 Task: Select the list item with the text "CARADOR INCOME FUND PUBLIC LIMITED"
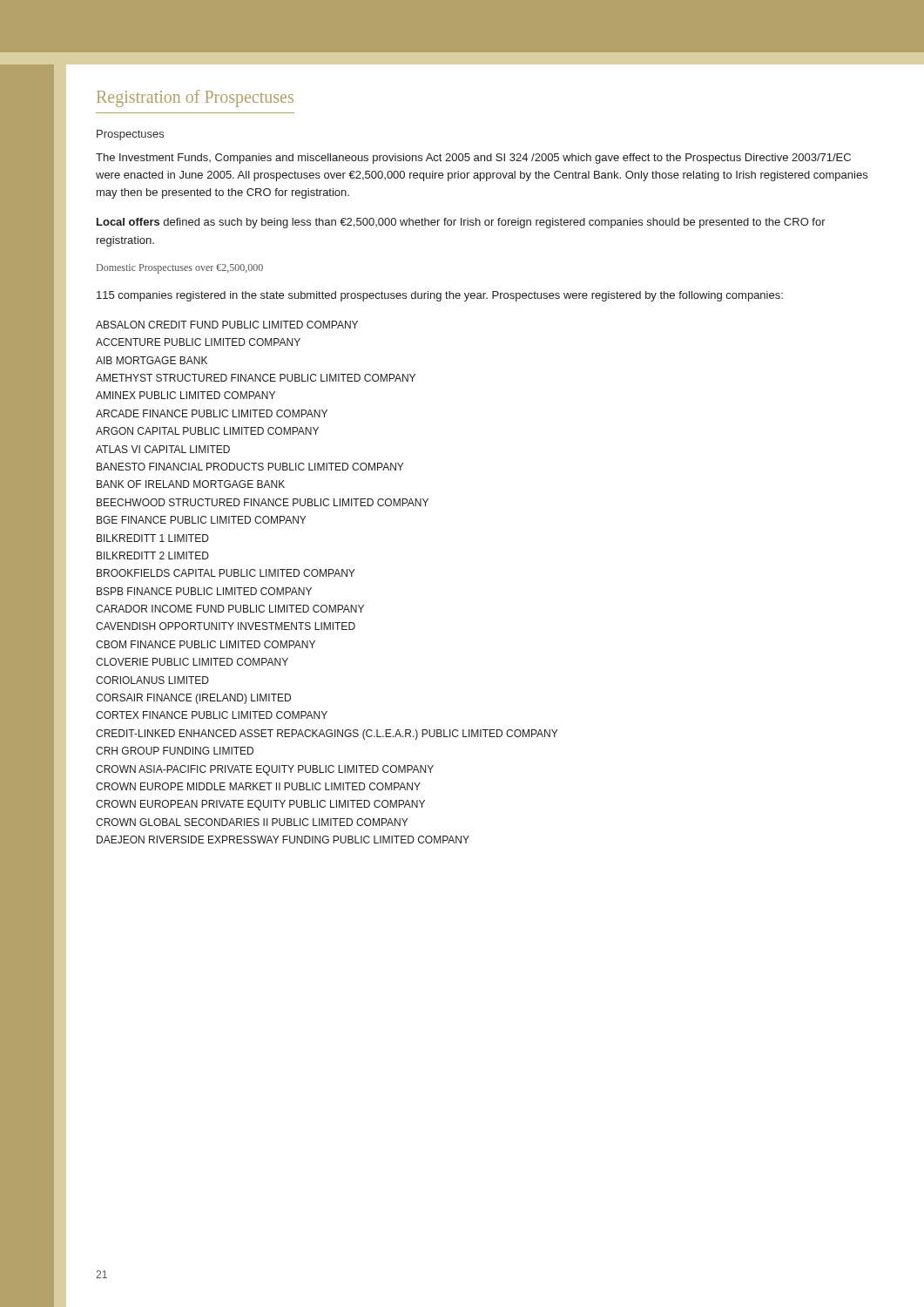[230, 609]
